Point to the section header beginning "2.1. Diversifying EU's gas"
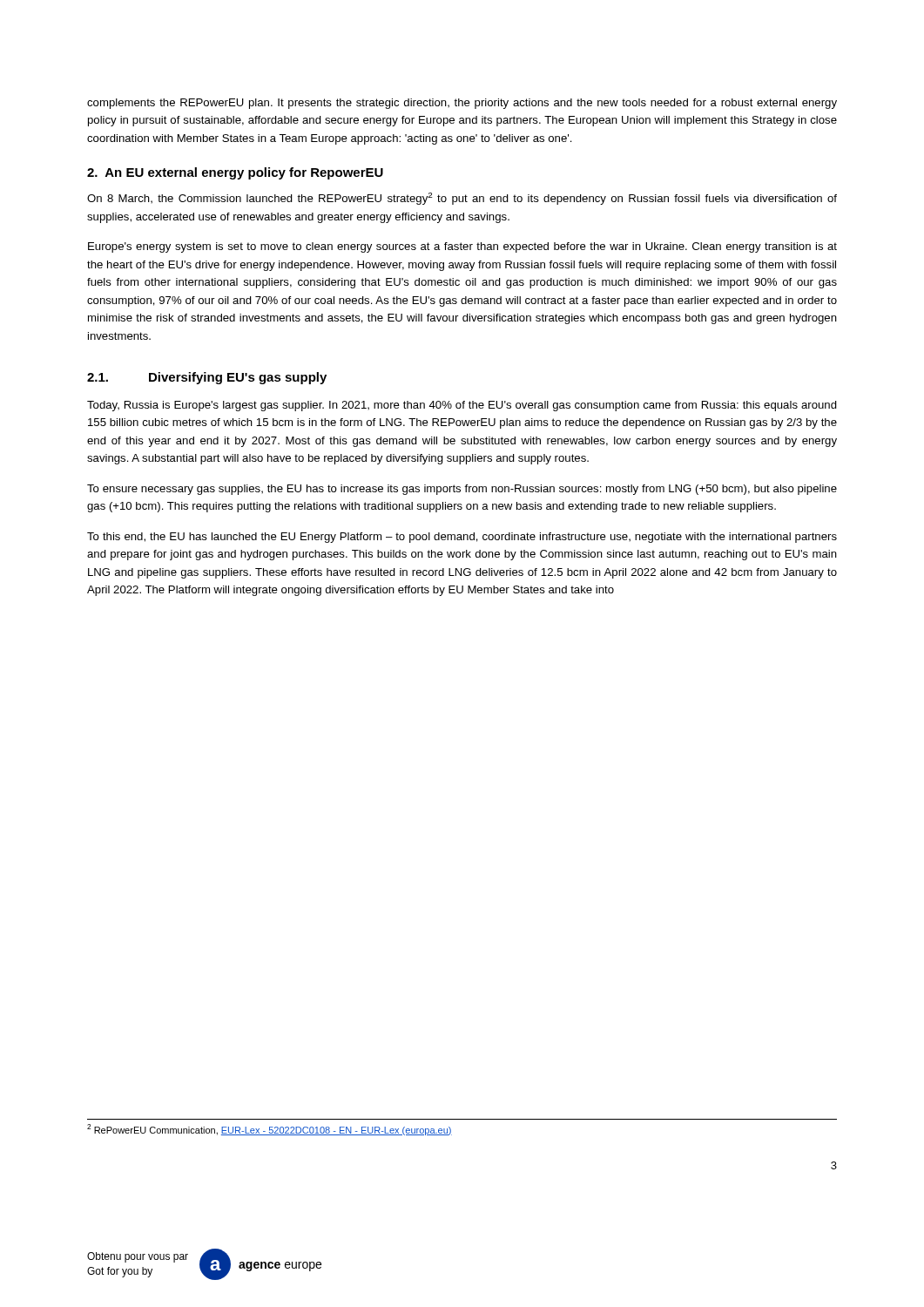The image size is (924, 1307). tap(207, 377)
